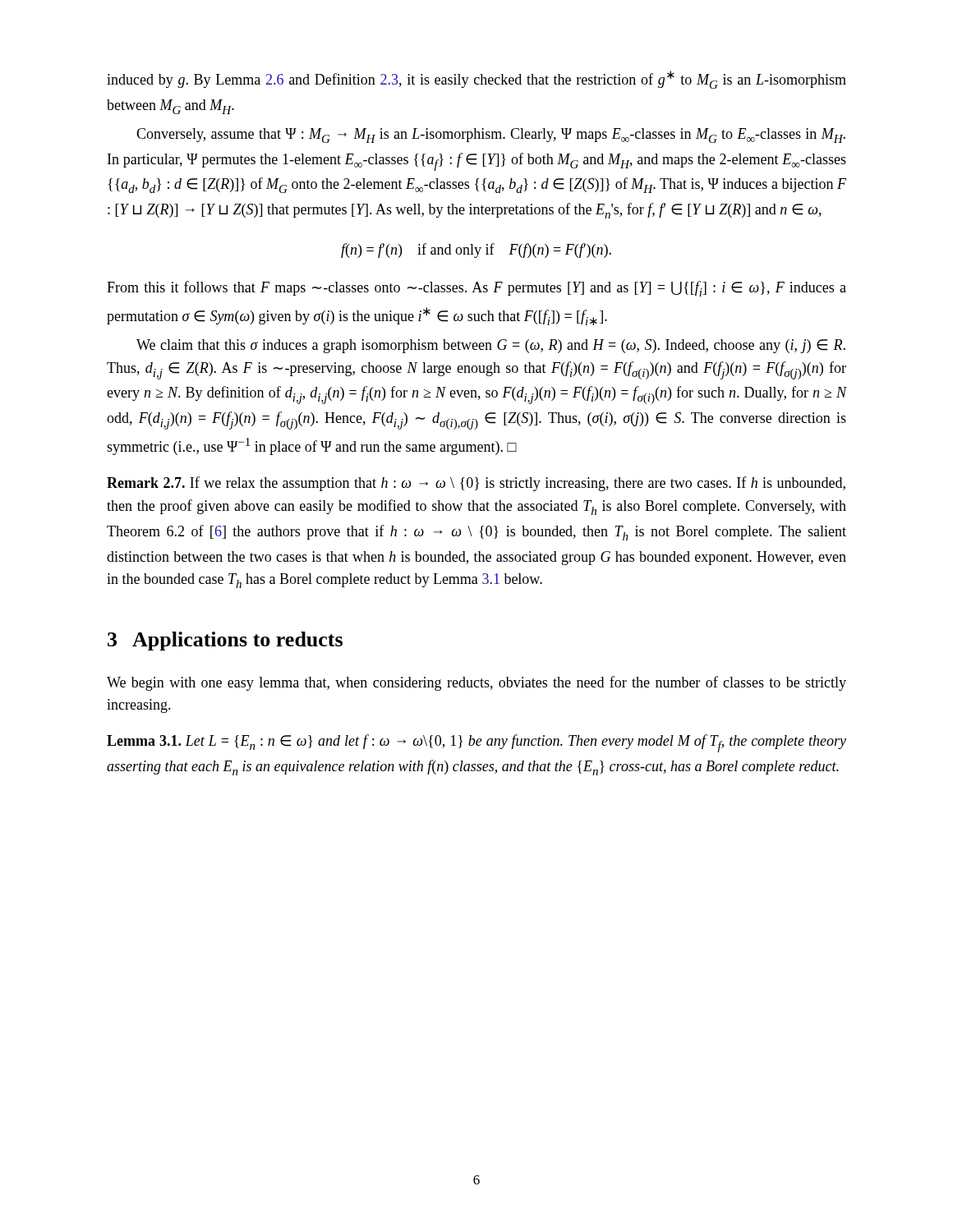Click on the text block with the text "From this it follows that"
The image size is (953, 1232).
[476, 304]
